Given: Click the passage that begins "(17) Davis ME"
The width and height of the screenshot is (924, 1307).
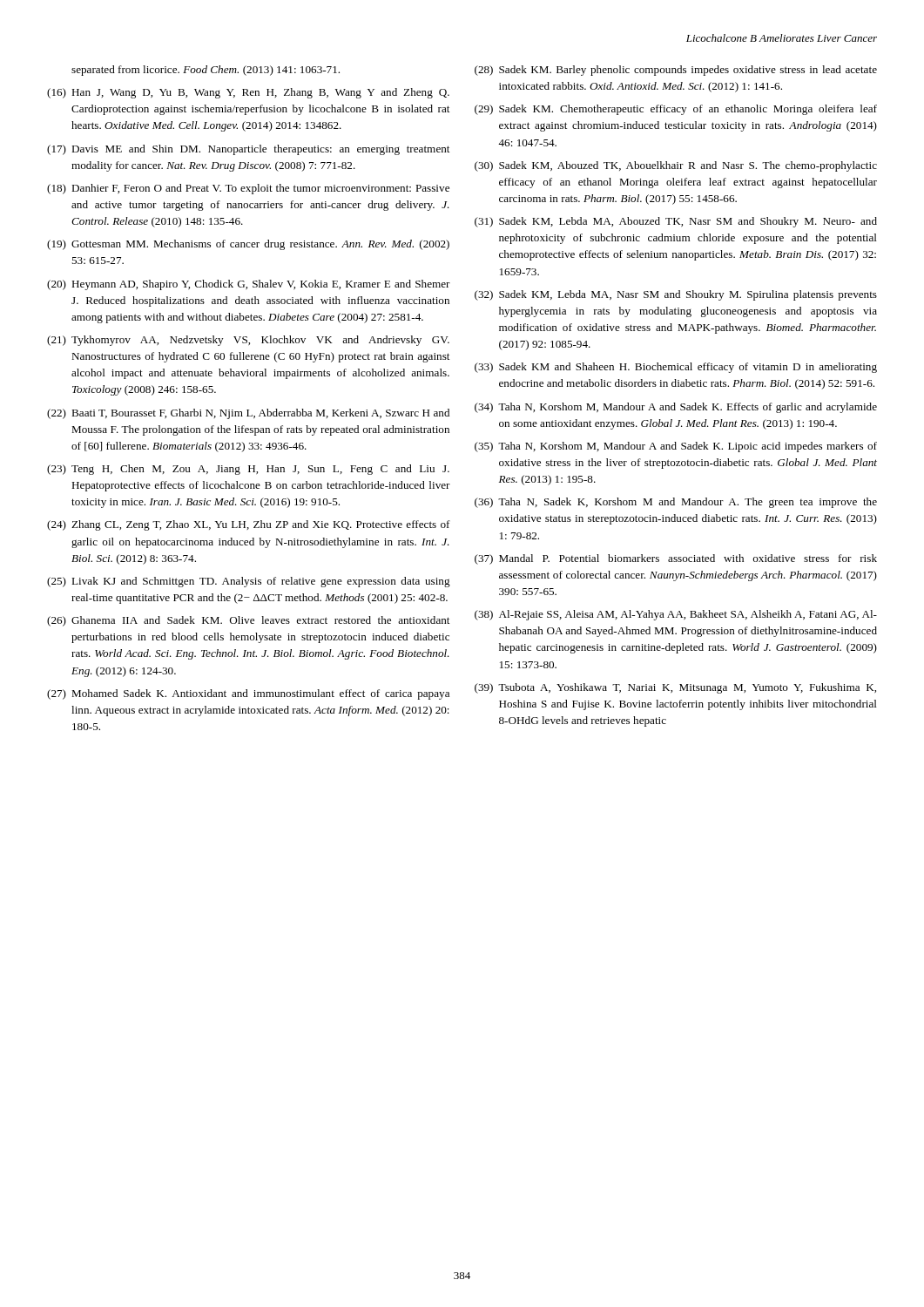Looking at the screenshot, I should pos(248,157).
